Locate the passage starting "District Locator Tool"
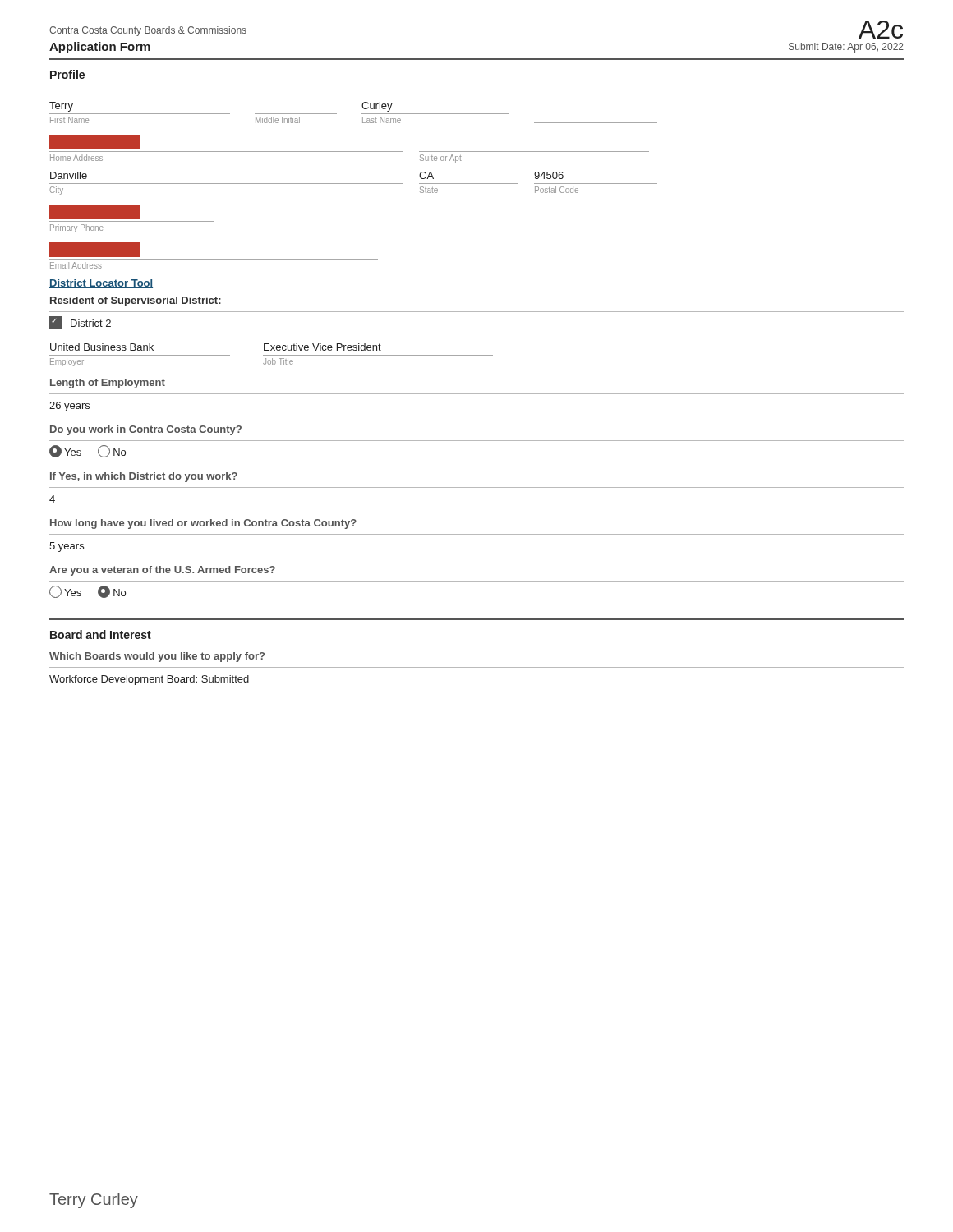The image size is (953, 1232). pos(101,283)
